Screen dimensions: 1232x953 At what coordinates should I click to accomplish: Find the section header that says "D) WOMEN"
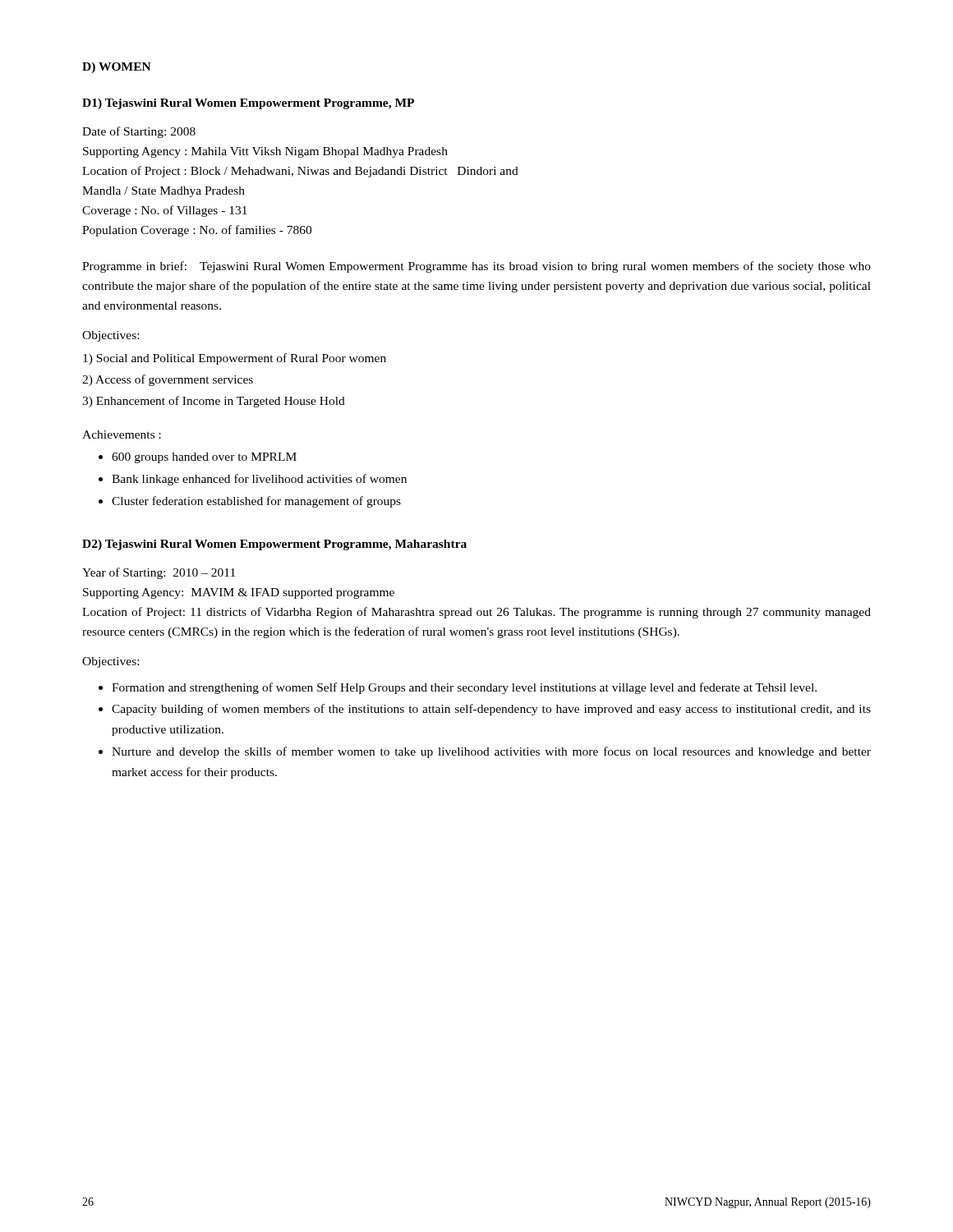pyautogui.click(x=117, y=66)
